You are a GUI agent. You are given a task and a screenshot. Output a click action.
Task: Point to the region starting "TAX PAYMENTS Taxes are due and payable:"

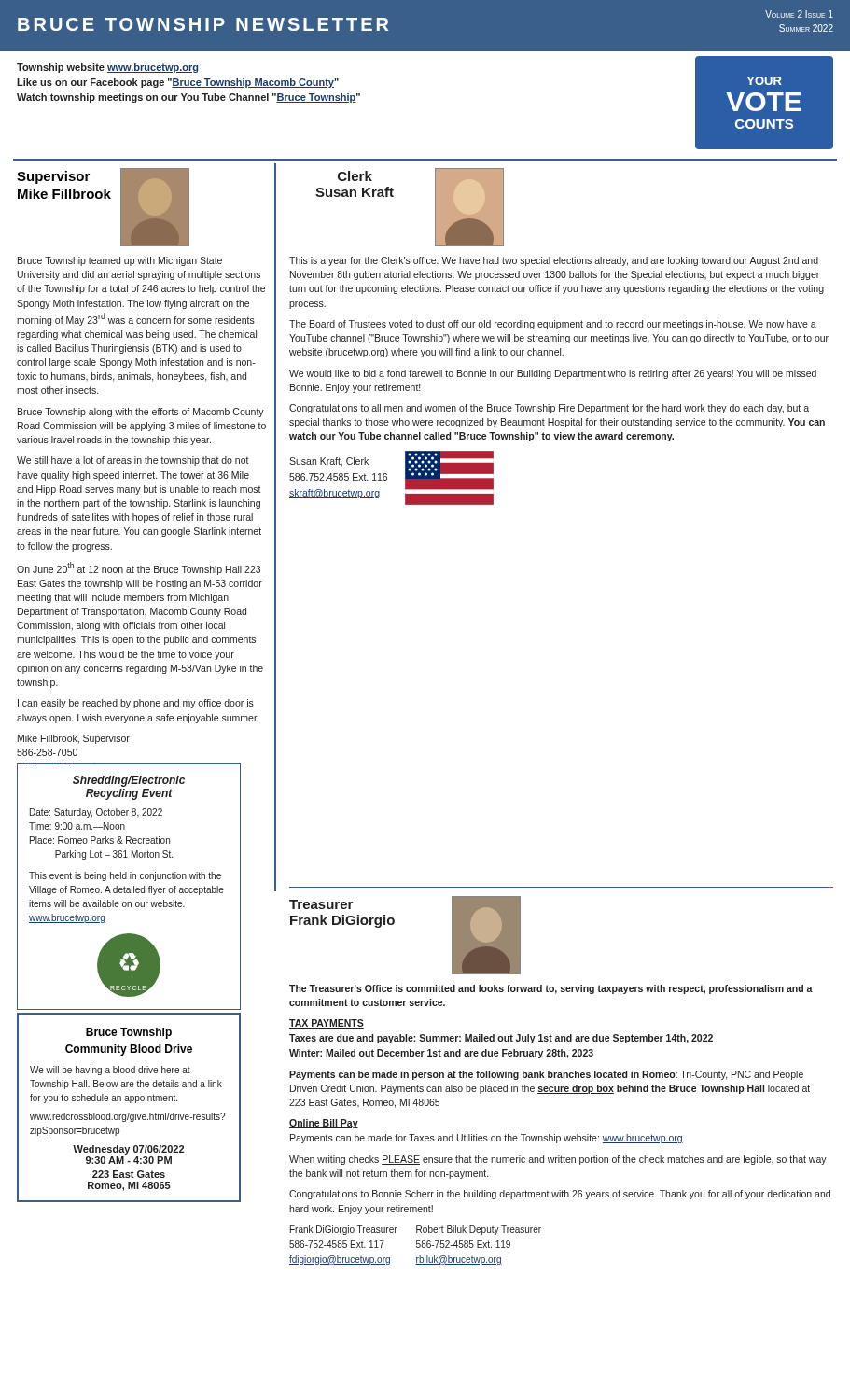pyautogui.click(x=501, y=1038)
